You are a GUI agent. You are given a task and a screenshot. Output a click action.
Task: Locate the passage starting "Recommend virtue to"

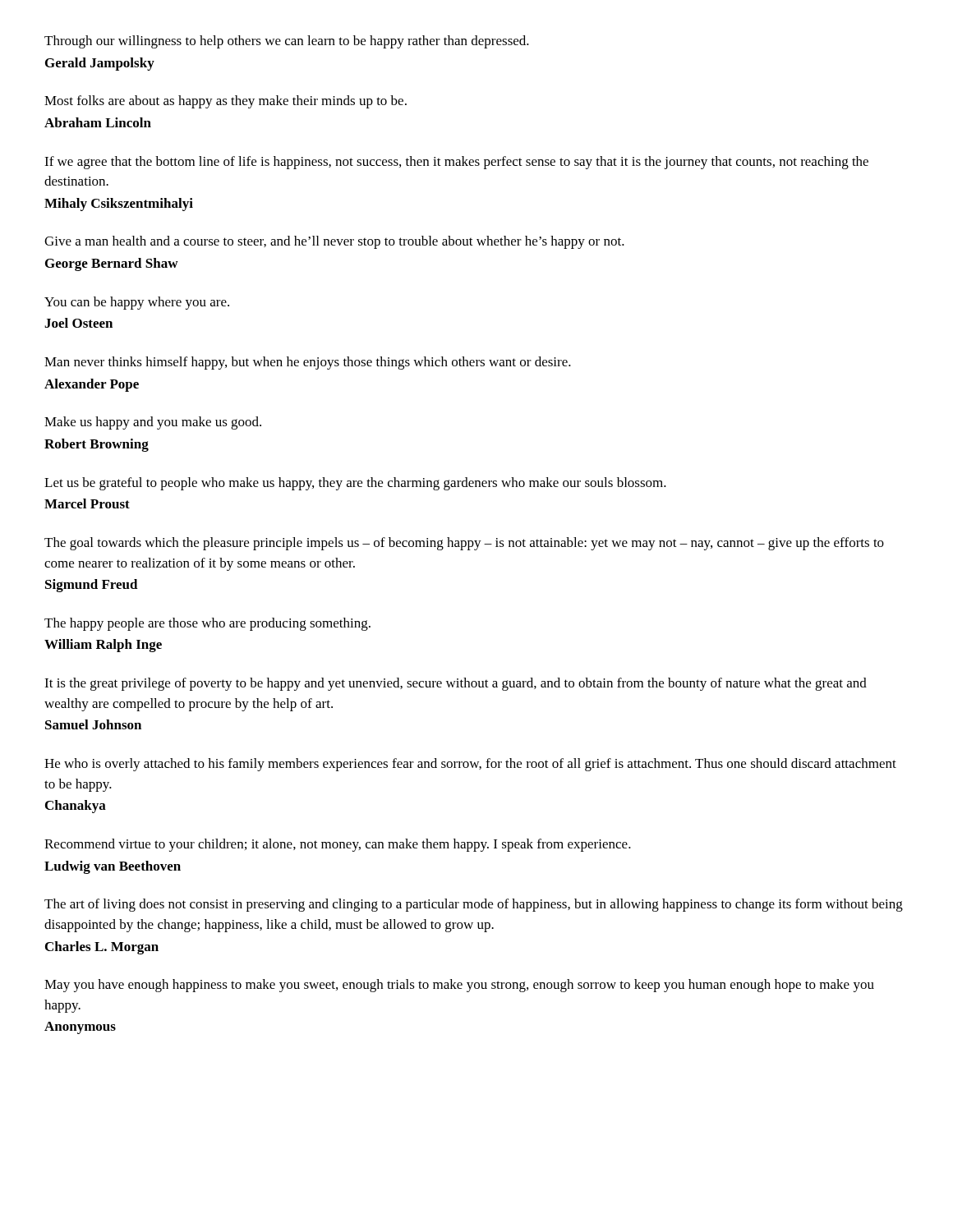[x=476, y=856]
